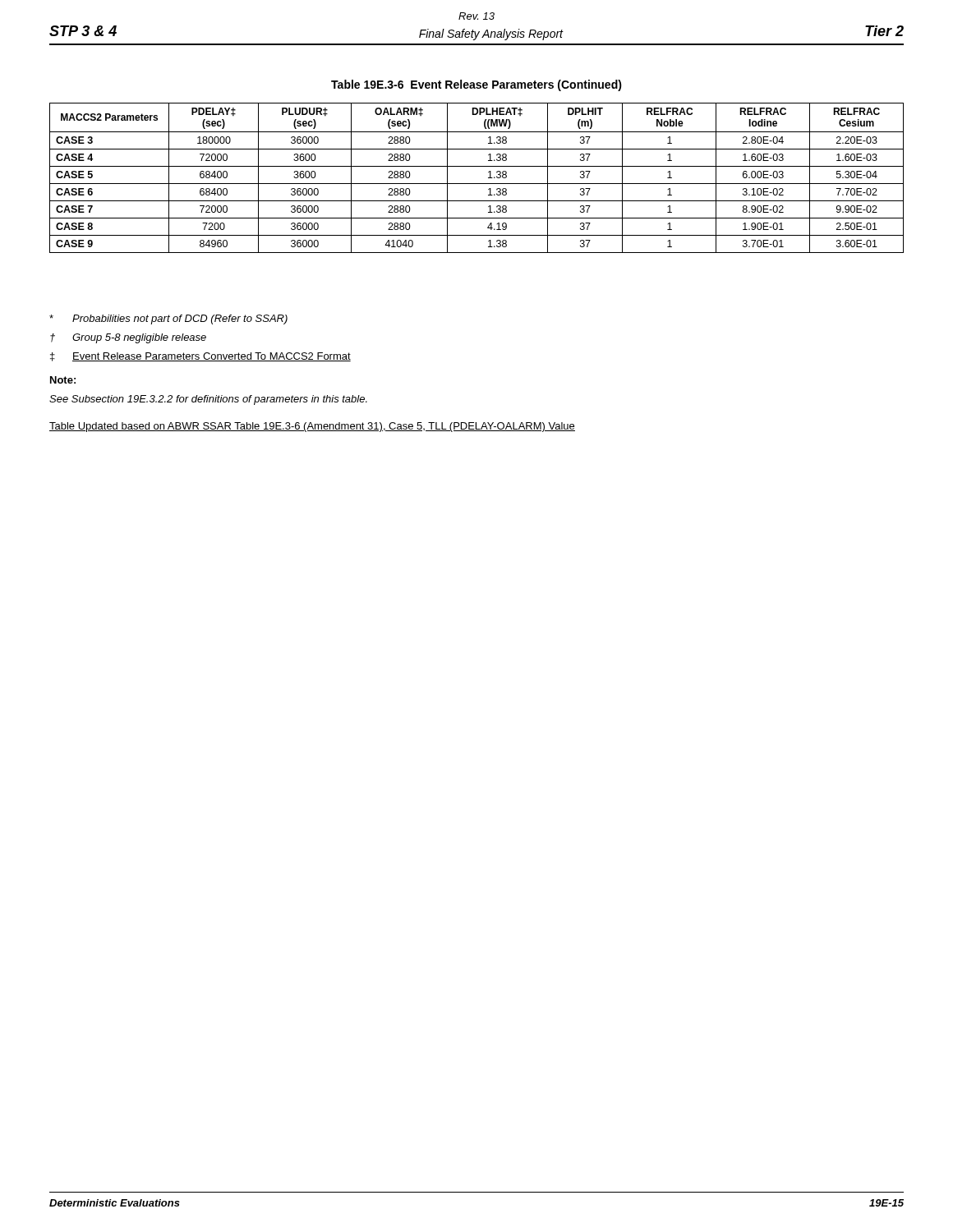Select the text block that says "See Subsection 19E.3.2.2 for definitions of parameters in"
The height and width of the screenshot is (1232, 953).
[209, 399]
